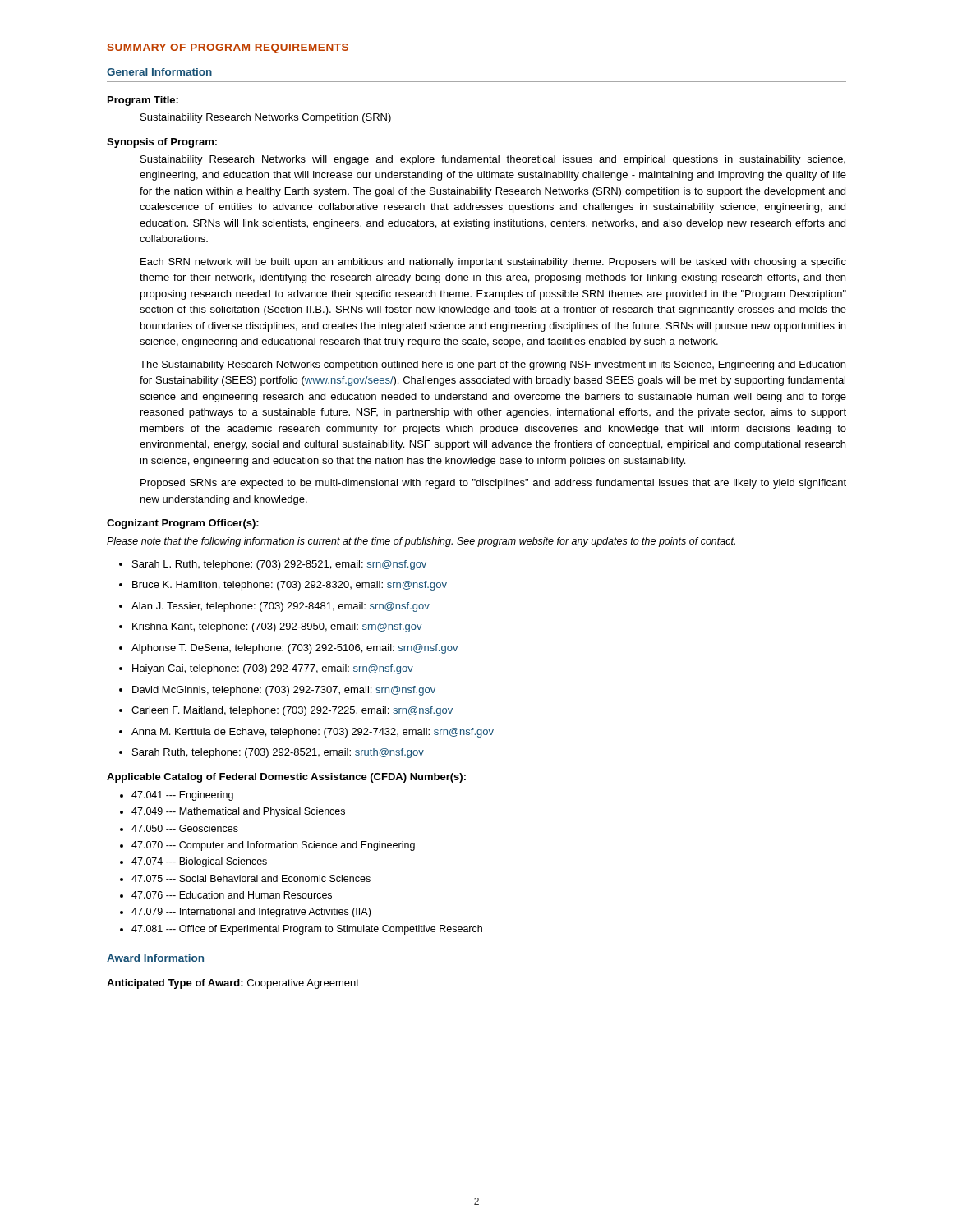Point to the region starting "Sarah Ruth, telephone: (703) 292-8521,"

point(278,752)
